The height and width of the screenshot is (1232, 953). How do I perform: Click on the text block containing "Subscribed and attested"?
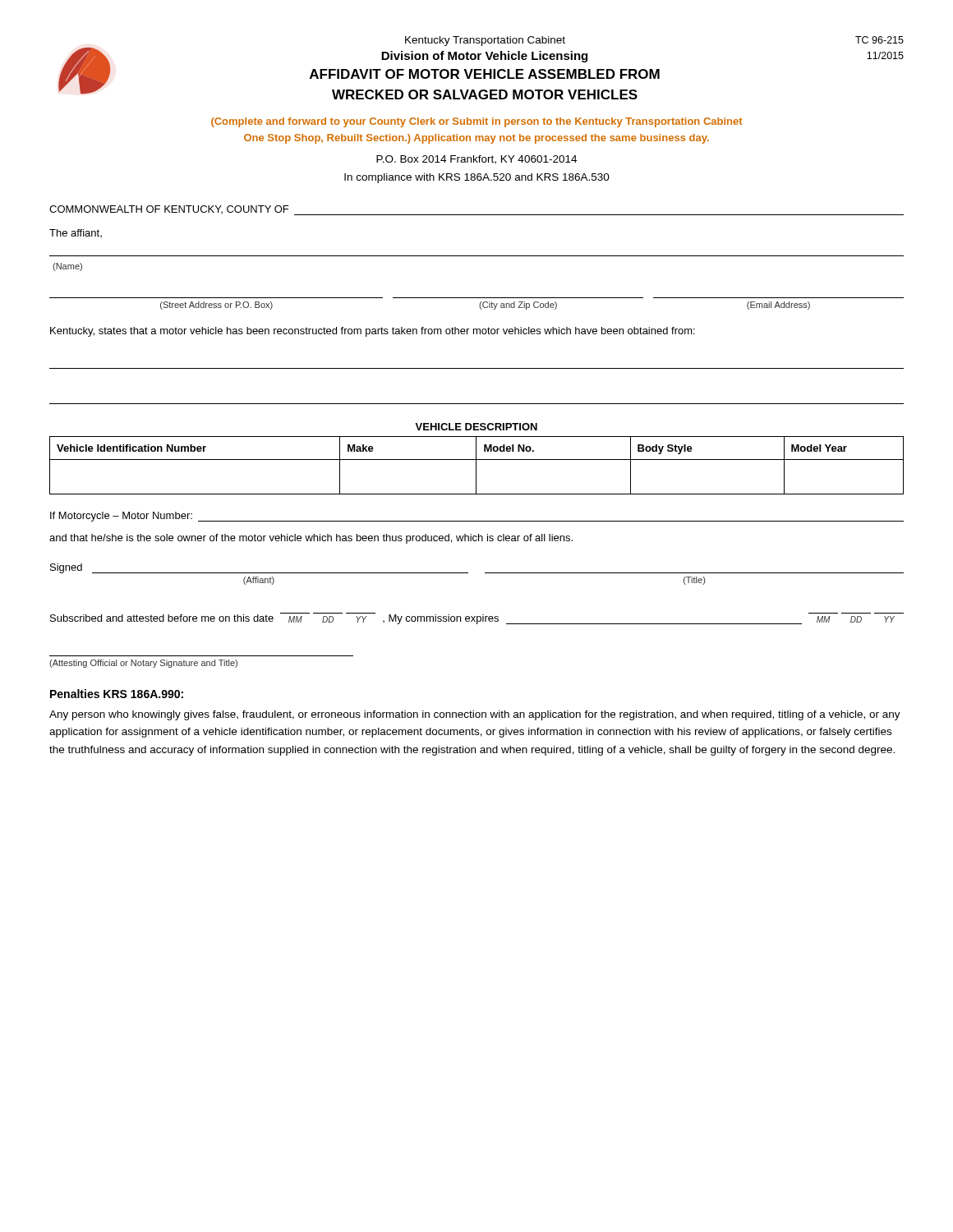[x=476, y=611]
